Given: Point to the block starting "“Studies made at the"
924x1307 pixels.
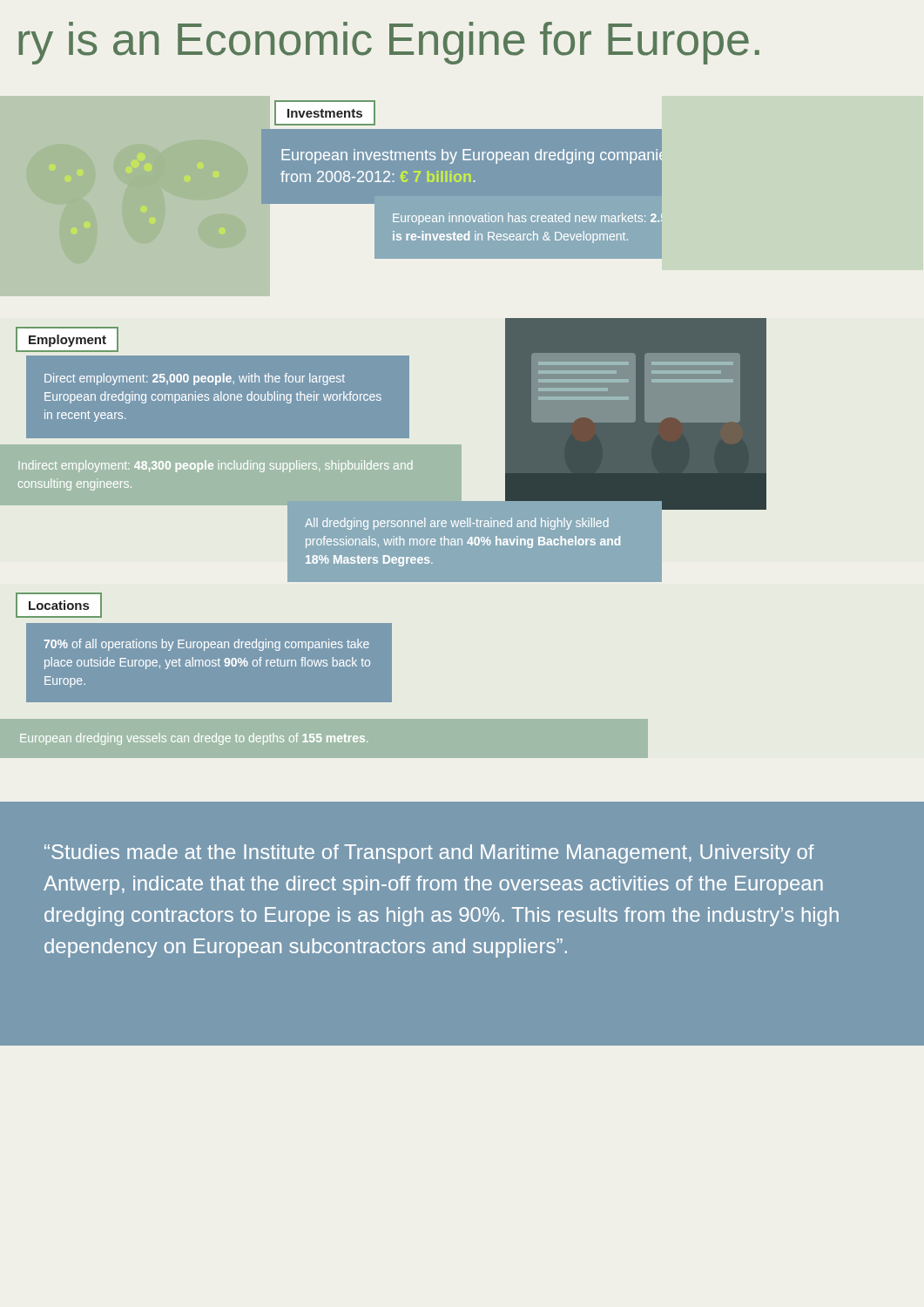Looking at the screenshot, I should tap(442, 899).
